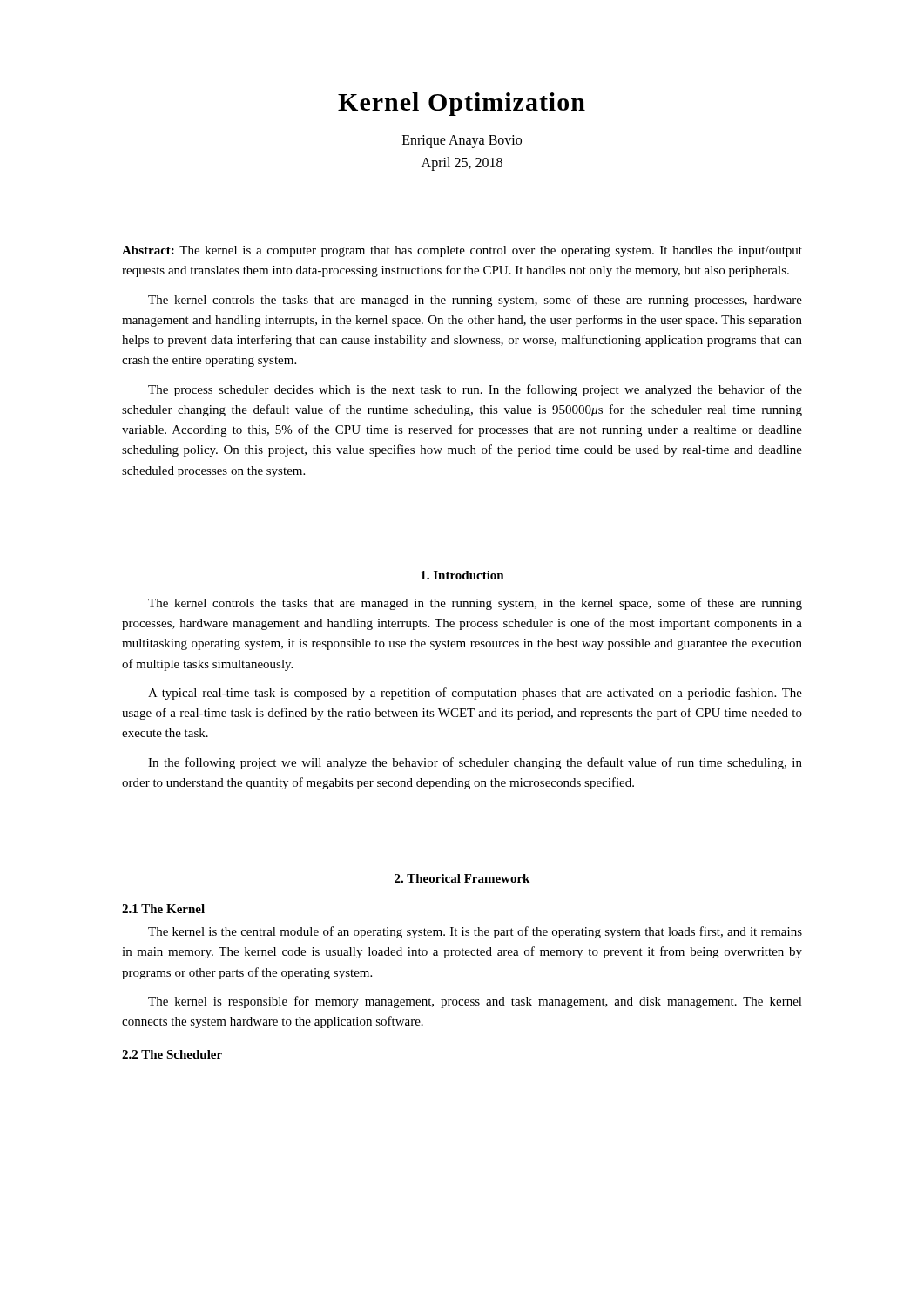
Task: Locate the block of text that opens with "Abstract: The kernel is a computer"
Action: tap(462, 251)
